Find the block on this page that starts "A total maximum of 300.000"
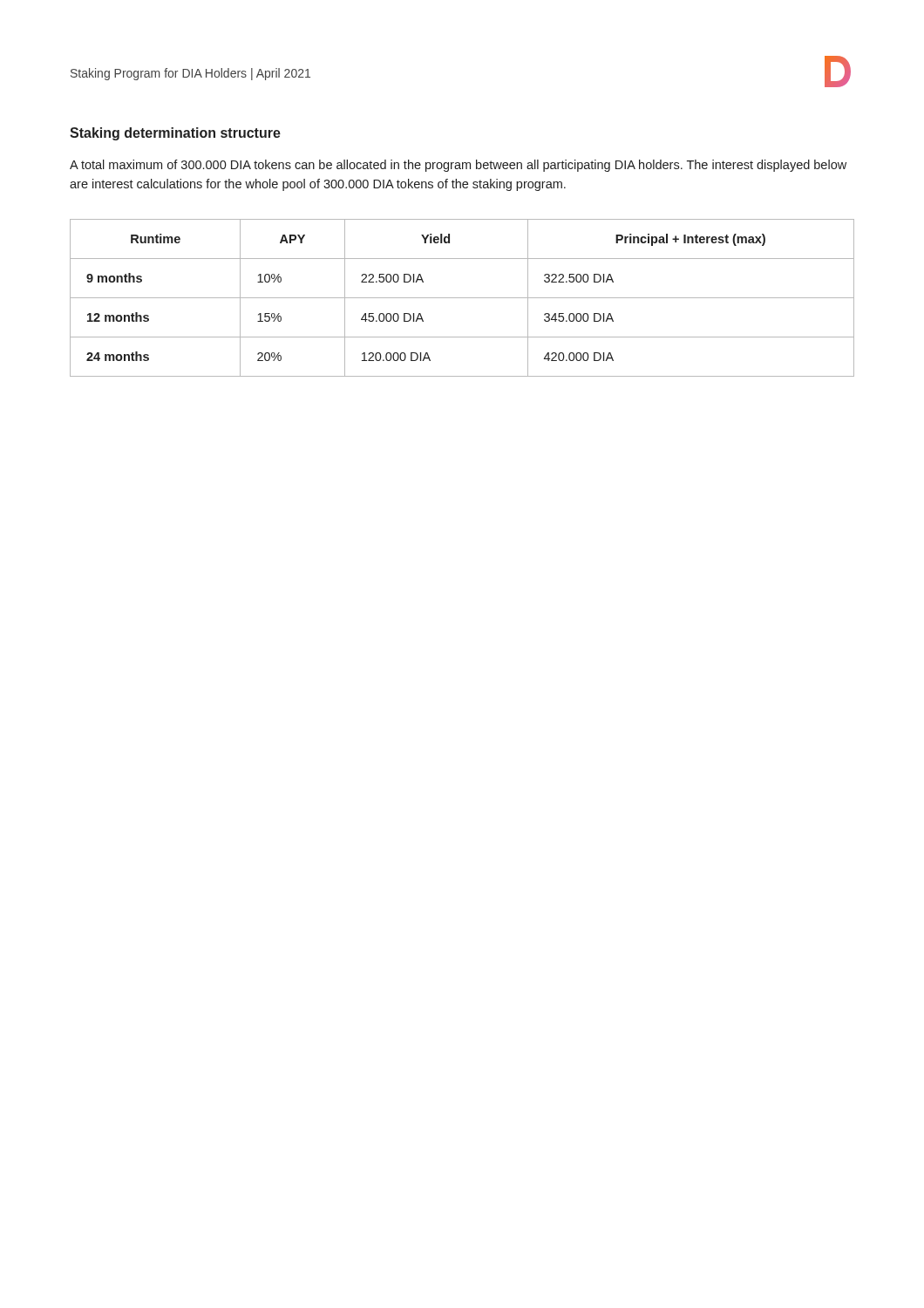 point(458,175)
